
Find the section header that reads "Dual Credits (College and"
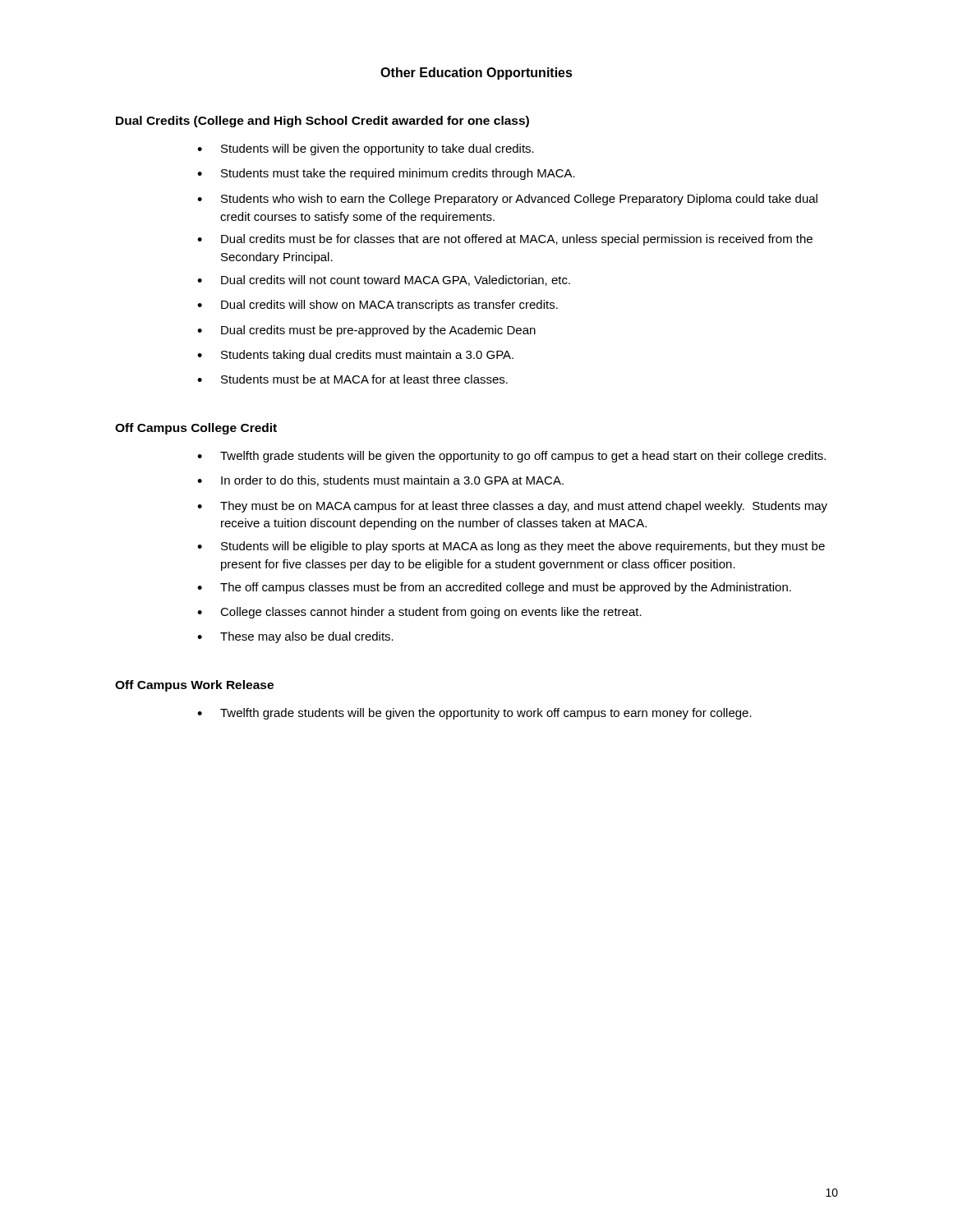[x=322, y=120]
